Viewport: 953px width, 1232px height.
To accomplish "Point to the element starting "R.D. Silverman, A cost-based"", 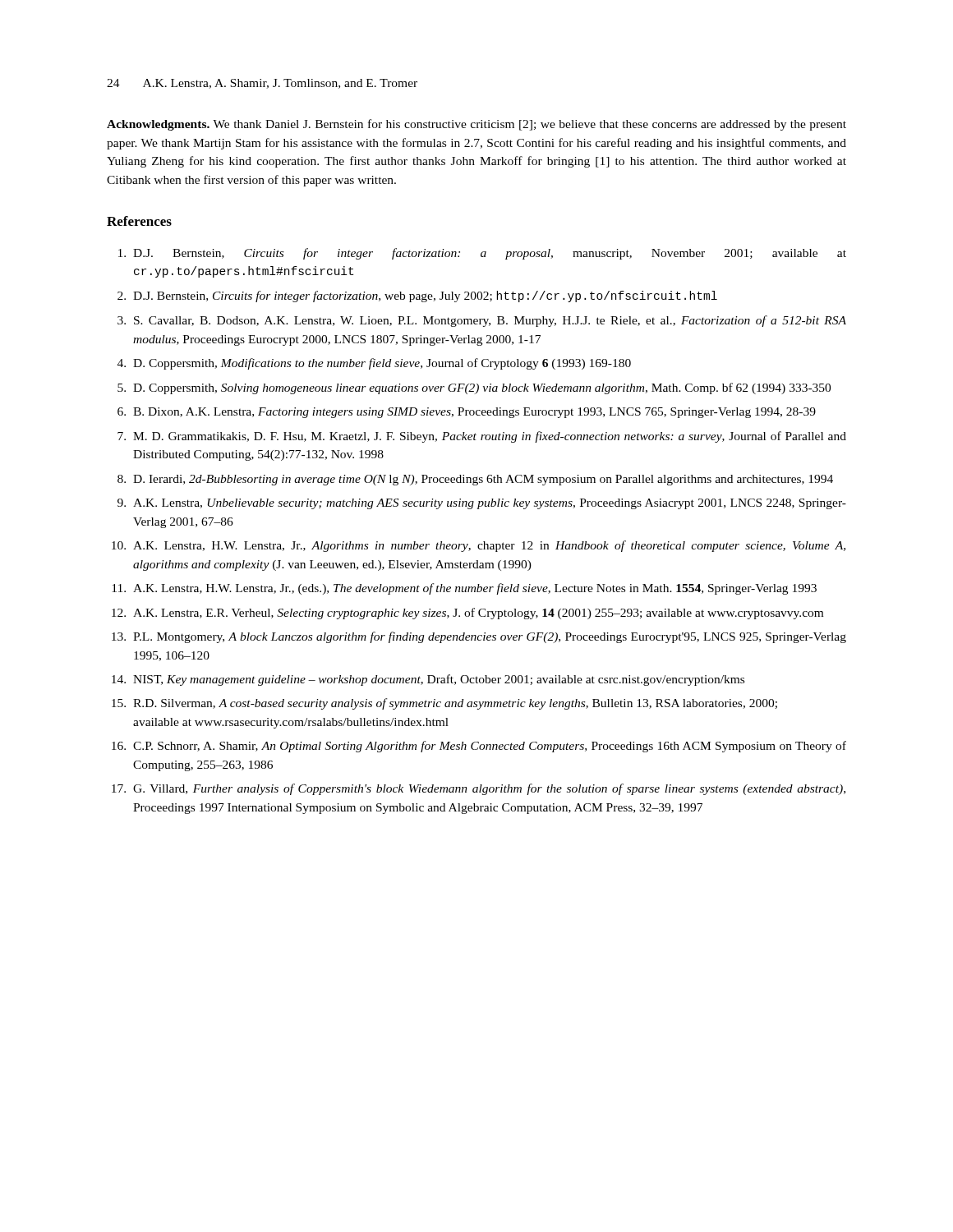I will 456,712.
